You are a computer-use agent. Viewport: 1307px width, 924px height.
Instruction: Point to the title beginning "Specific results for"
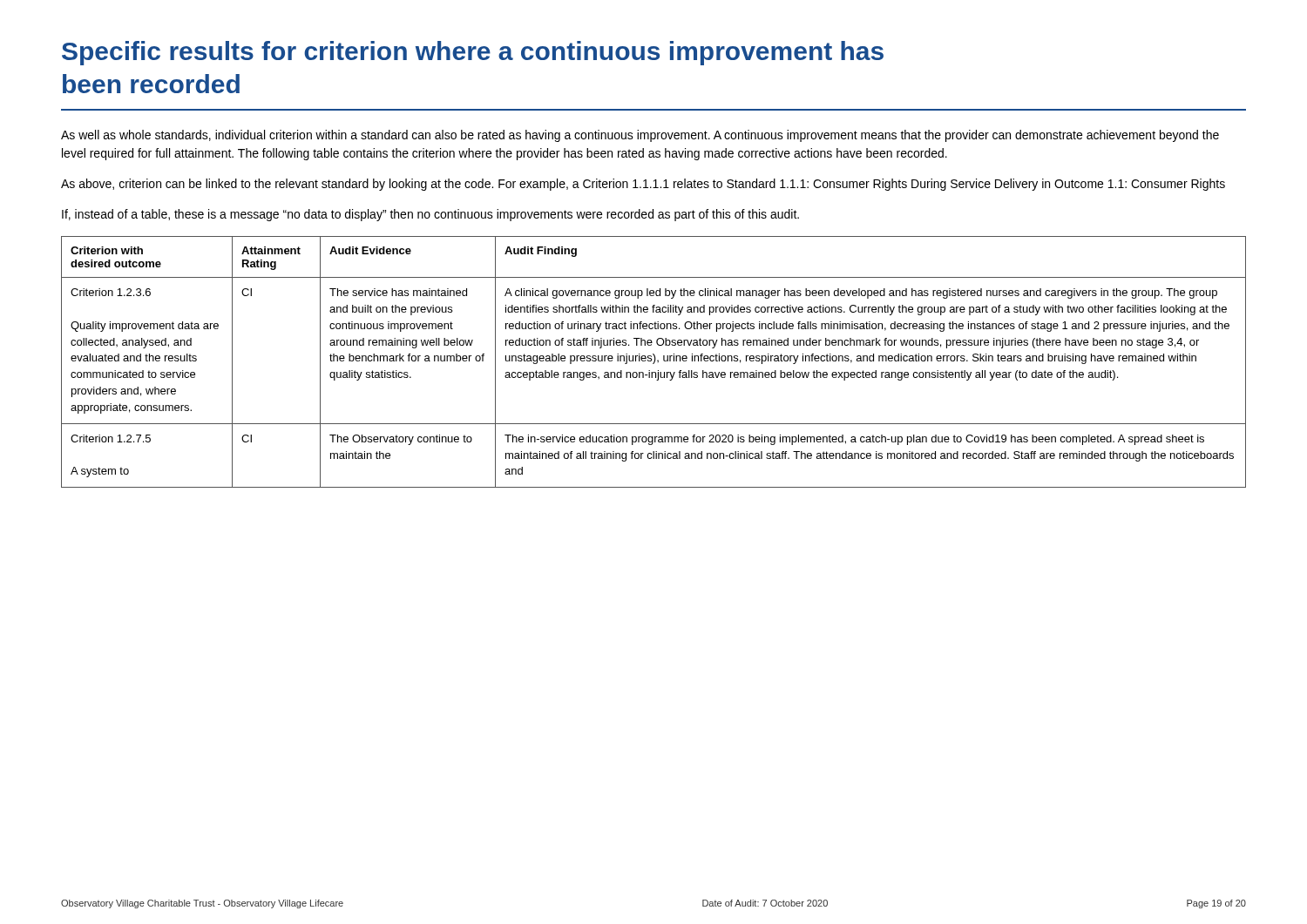473,67
